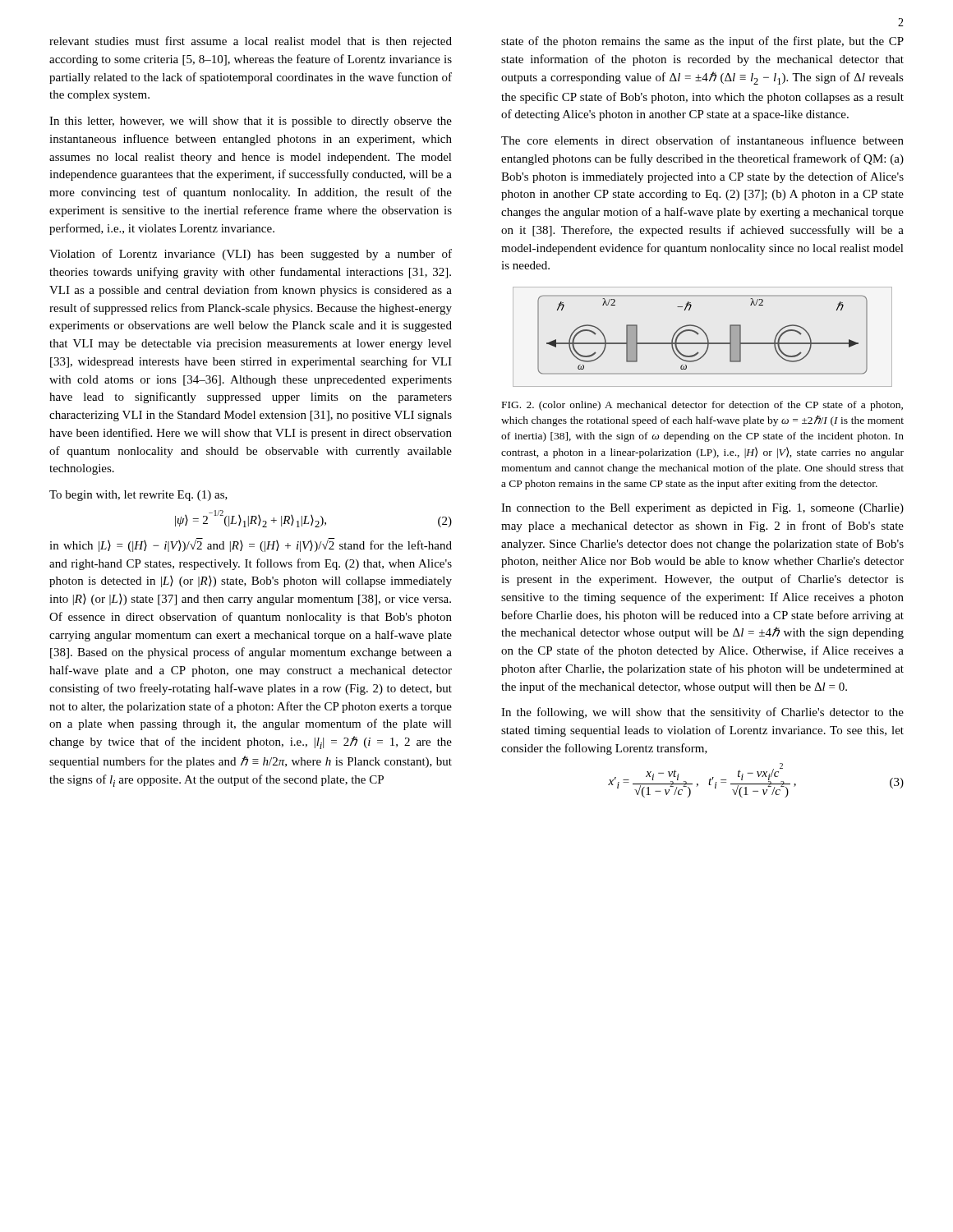This screenshot has width=953, height=1232.
Task: Point to the text starting "In the following, we will"
Action: point(702,731)
